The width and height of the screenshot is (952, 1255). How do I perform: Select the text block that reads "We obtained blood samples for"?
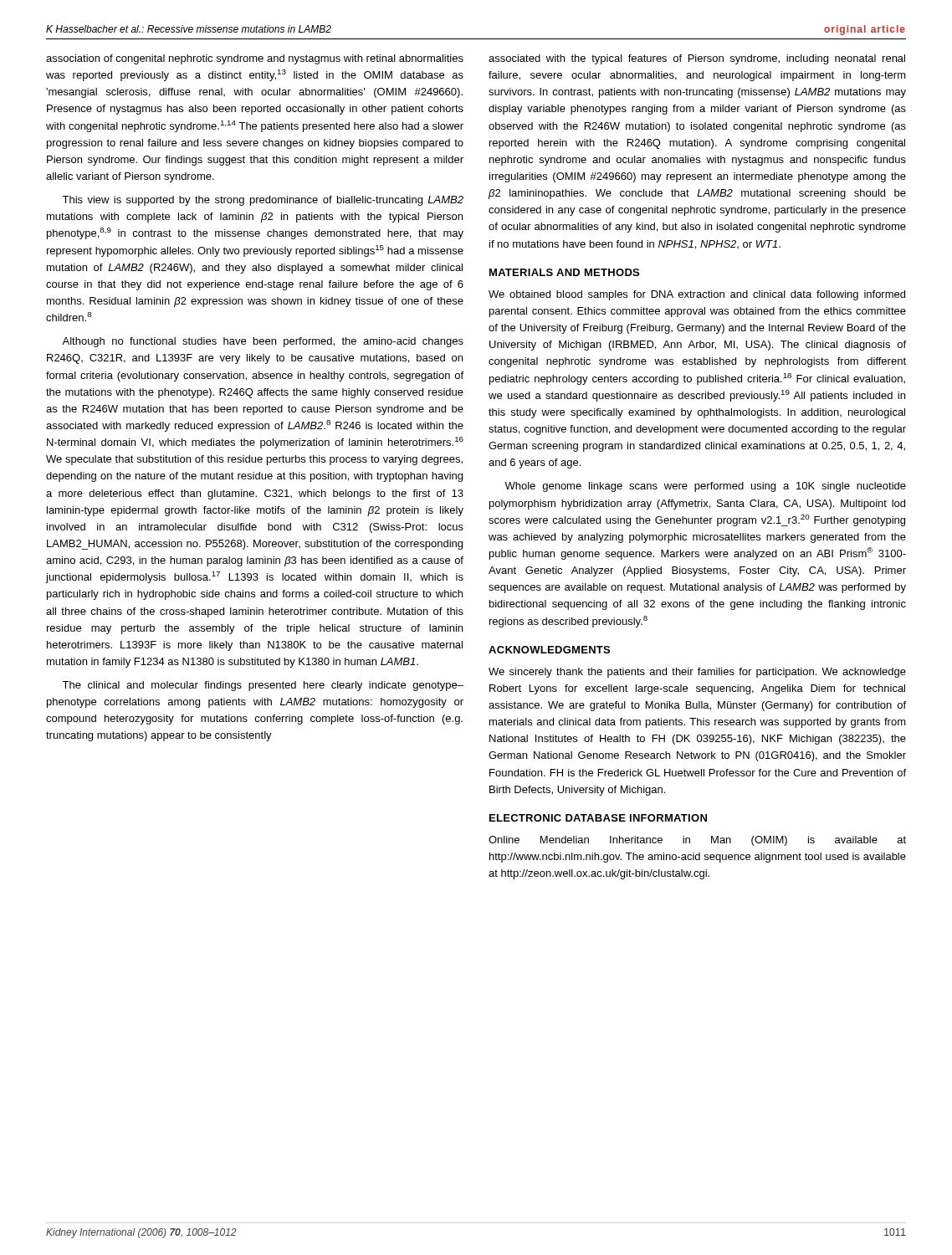697,379
